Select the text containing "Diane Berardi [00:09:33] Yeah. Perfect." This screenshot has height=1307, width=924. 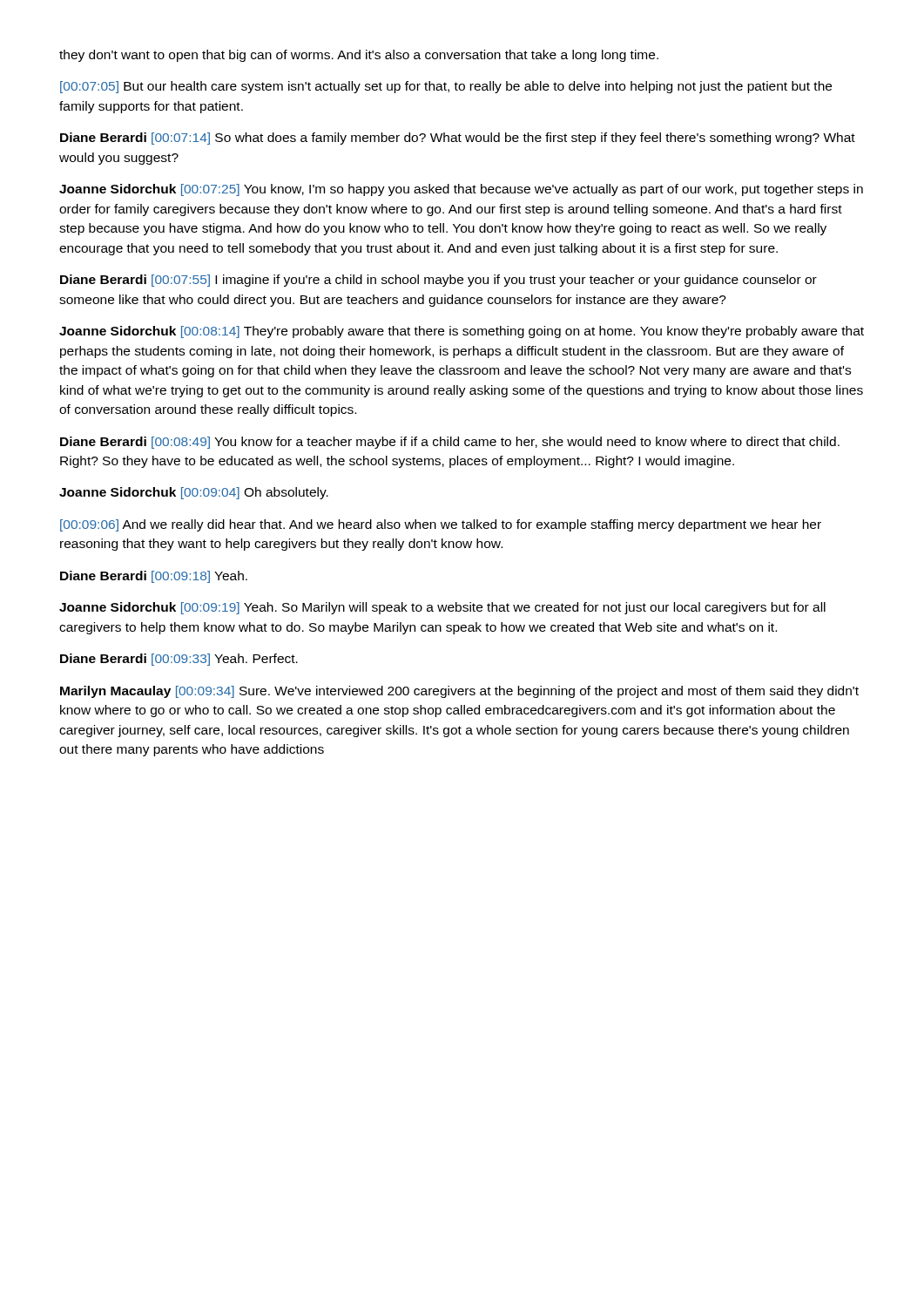(x=179, y=659)
